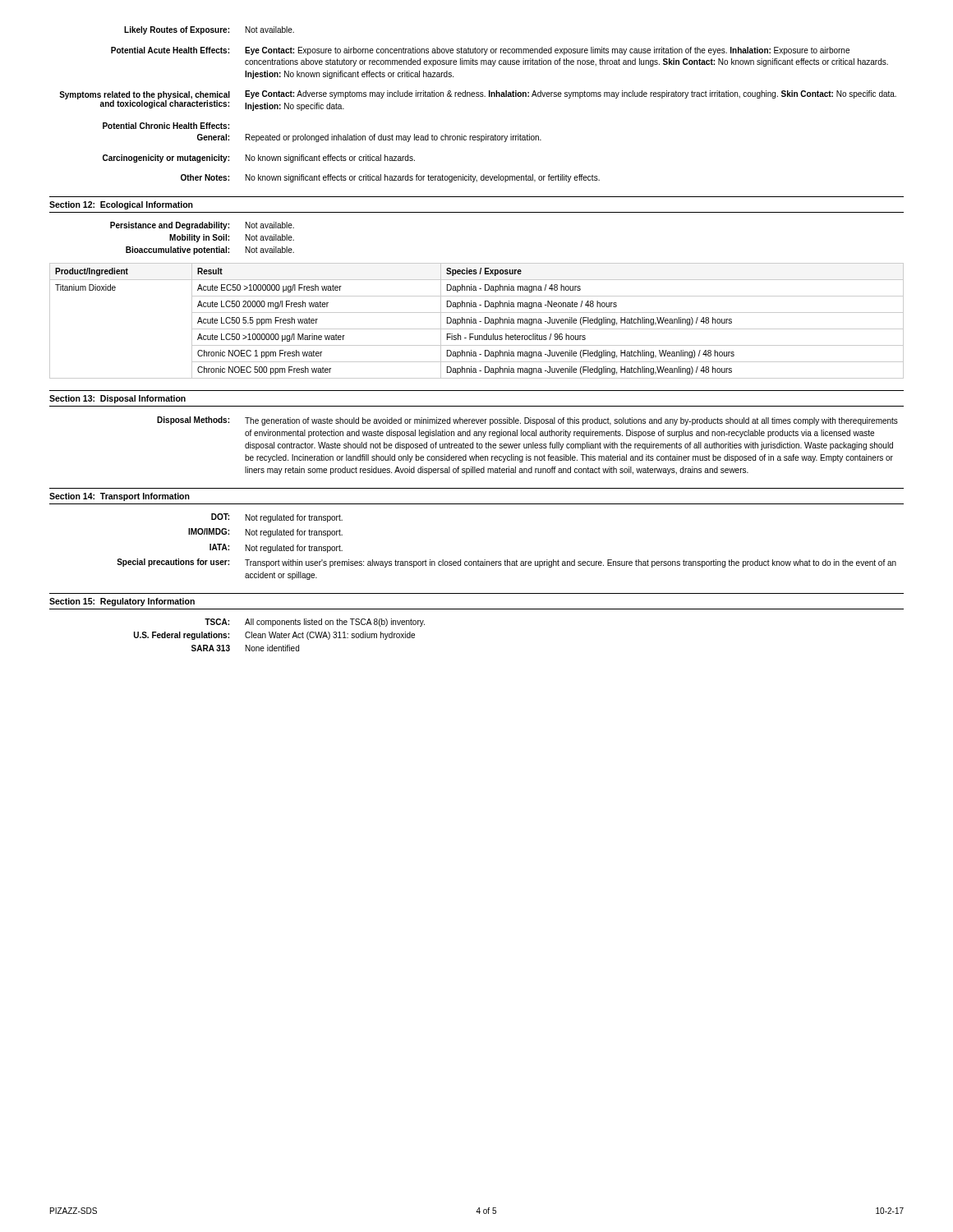The image size is (953, 1232).
Task: Select the block starting "Disposal Methods: The generation"
Action: 476,445
